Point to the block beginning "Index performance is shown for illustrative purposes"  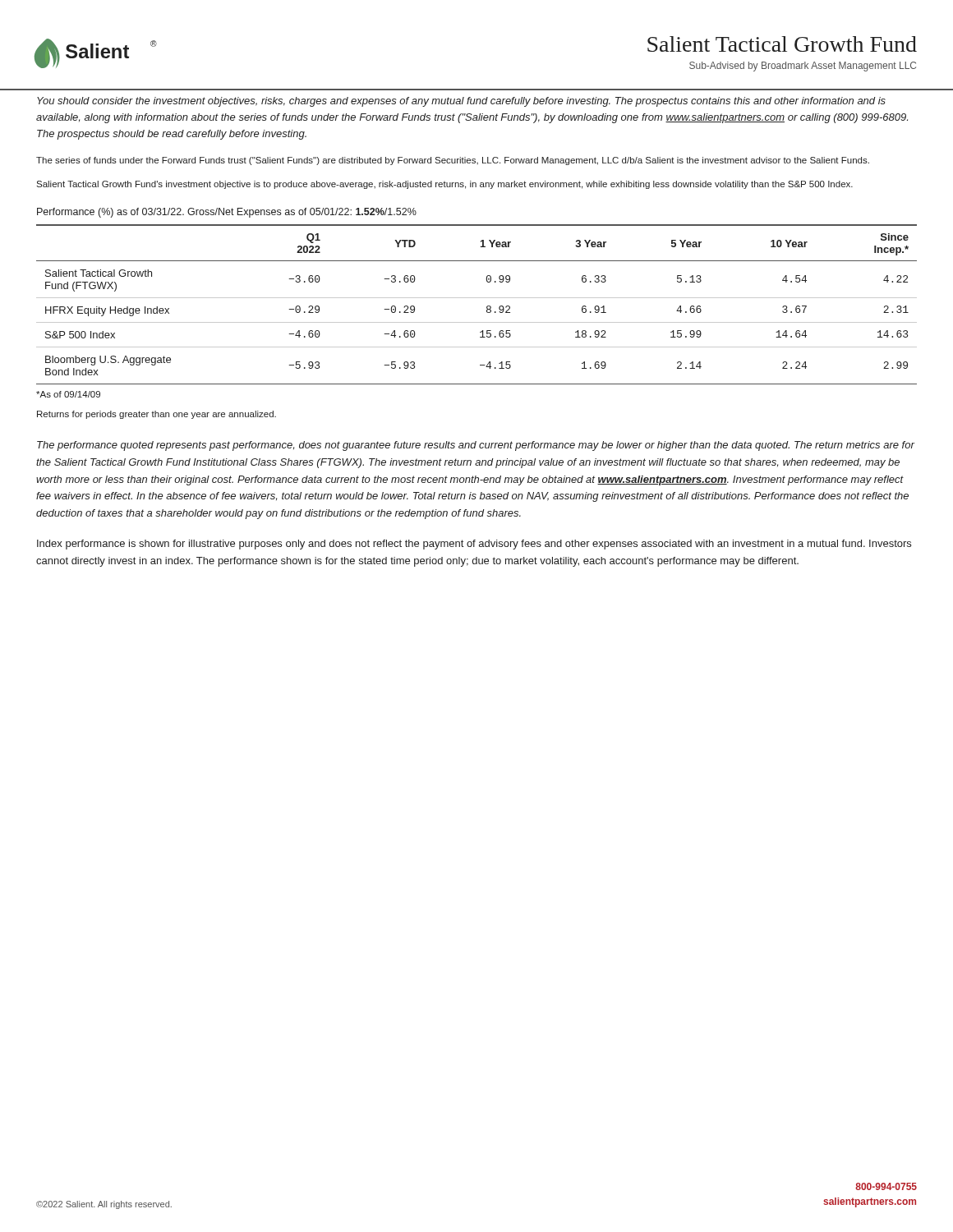tap(476, 552)
